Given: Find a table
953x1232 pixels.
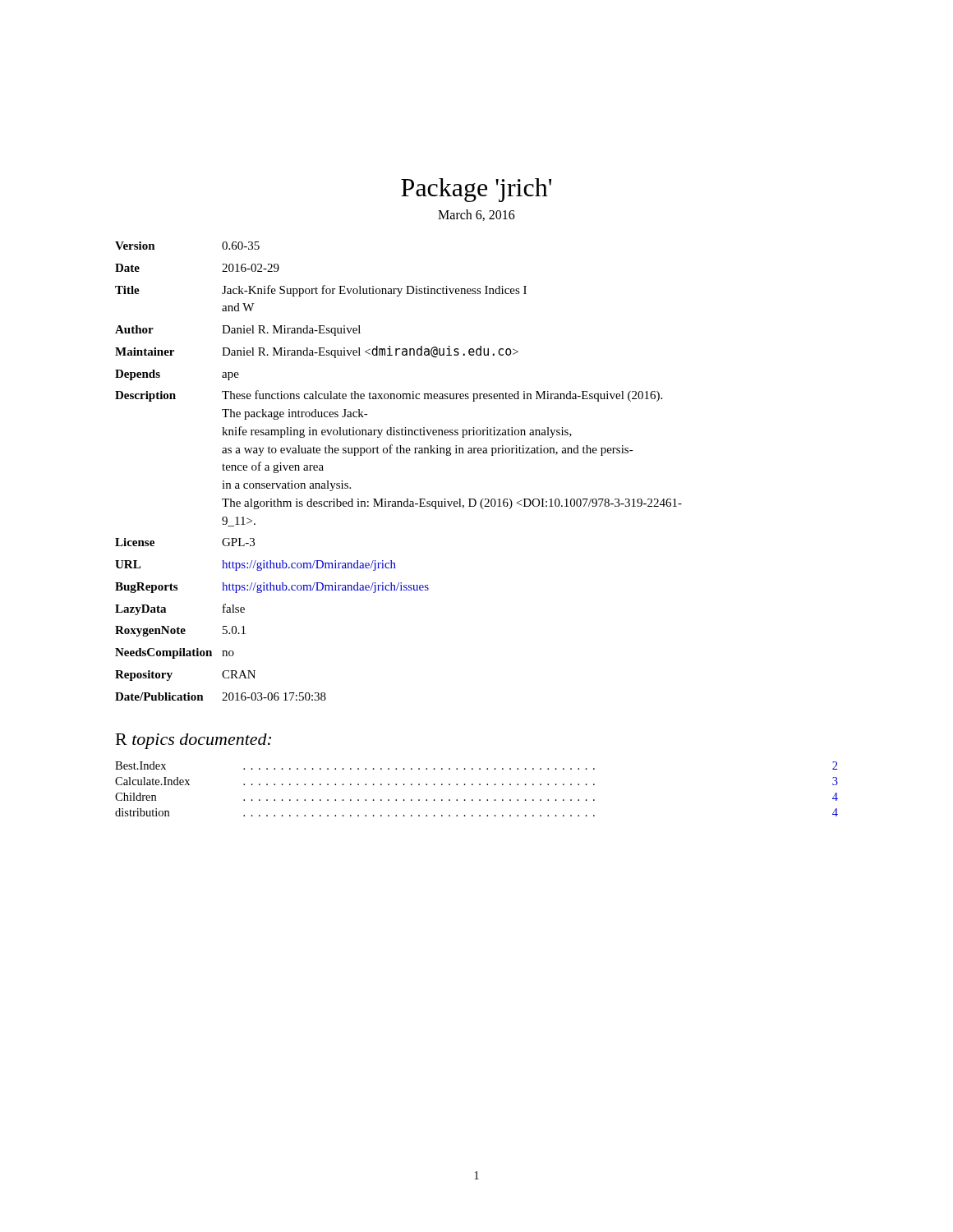Looking at the screenshot, I should 476,790.
